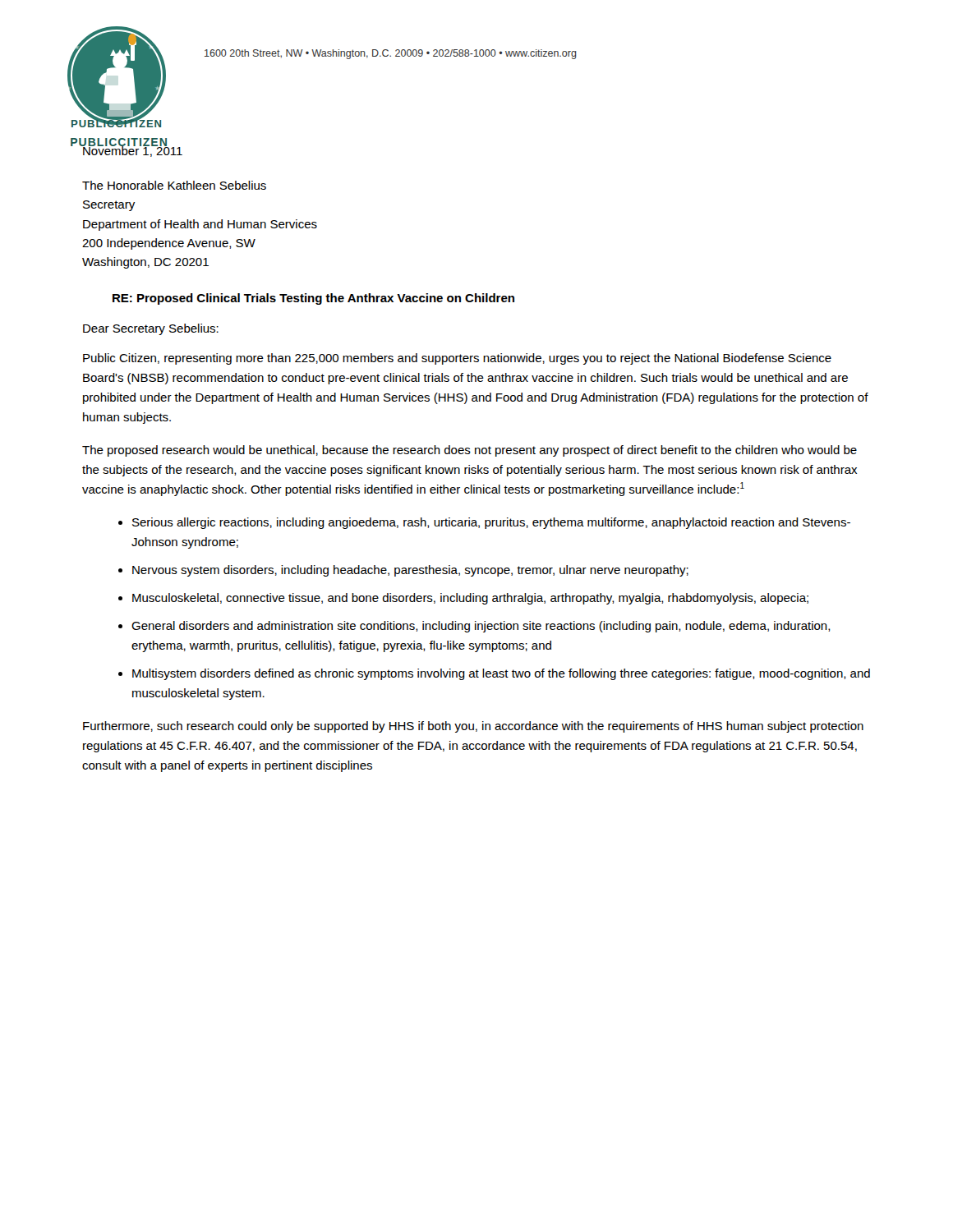Point to the text starting "Dear Secretary Sebelius:"
The image size is (953, 1232).
(x=151, y=328)
